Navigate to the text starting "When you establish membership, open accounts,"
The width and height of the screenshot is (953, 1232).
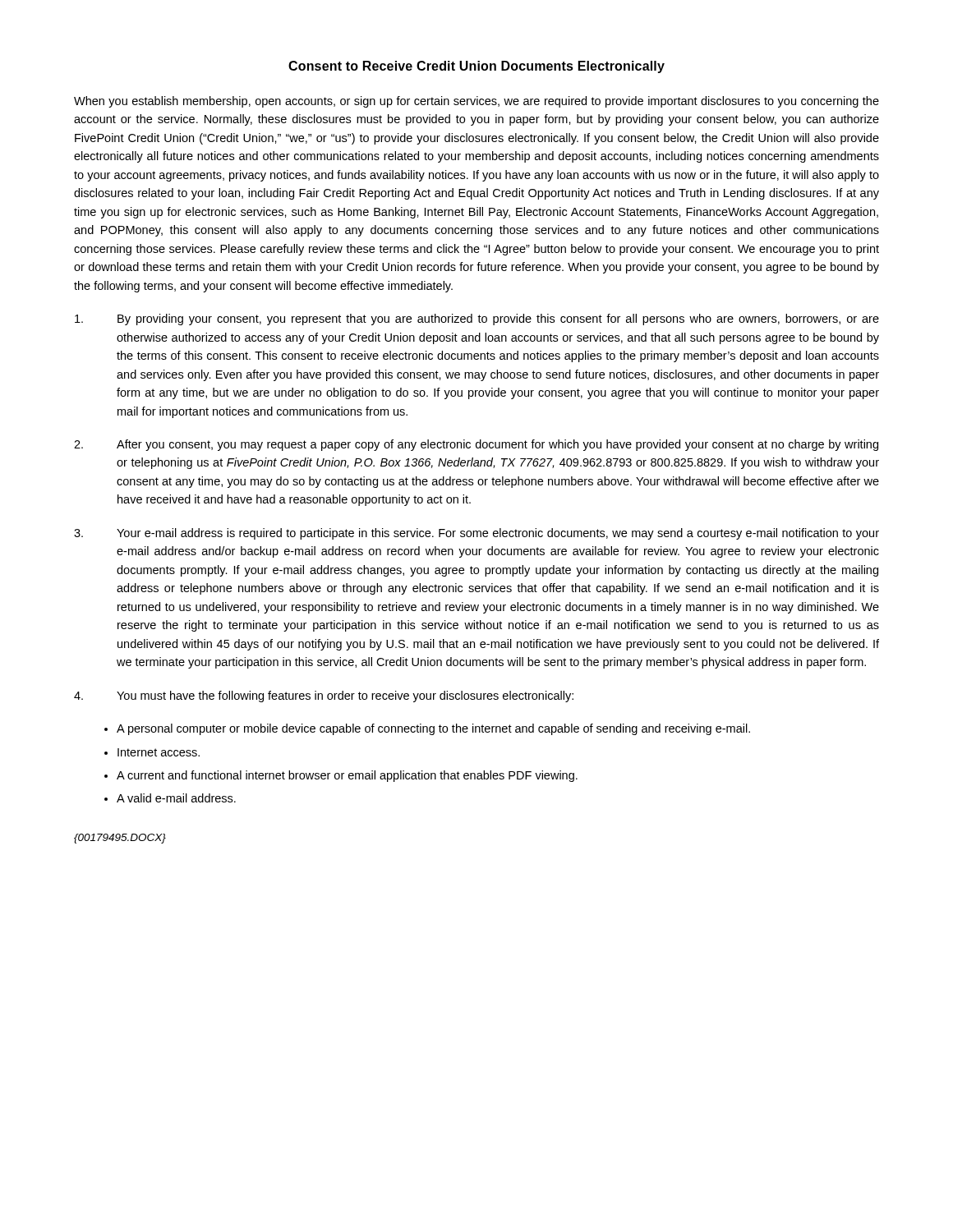coord(476,193)
